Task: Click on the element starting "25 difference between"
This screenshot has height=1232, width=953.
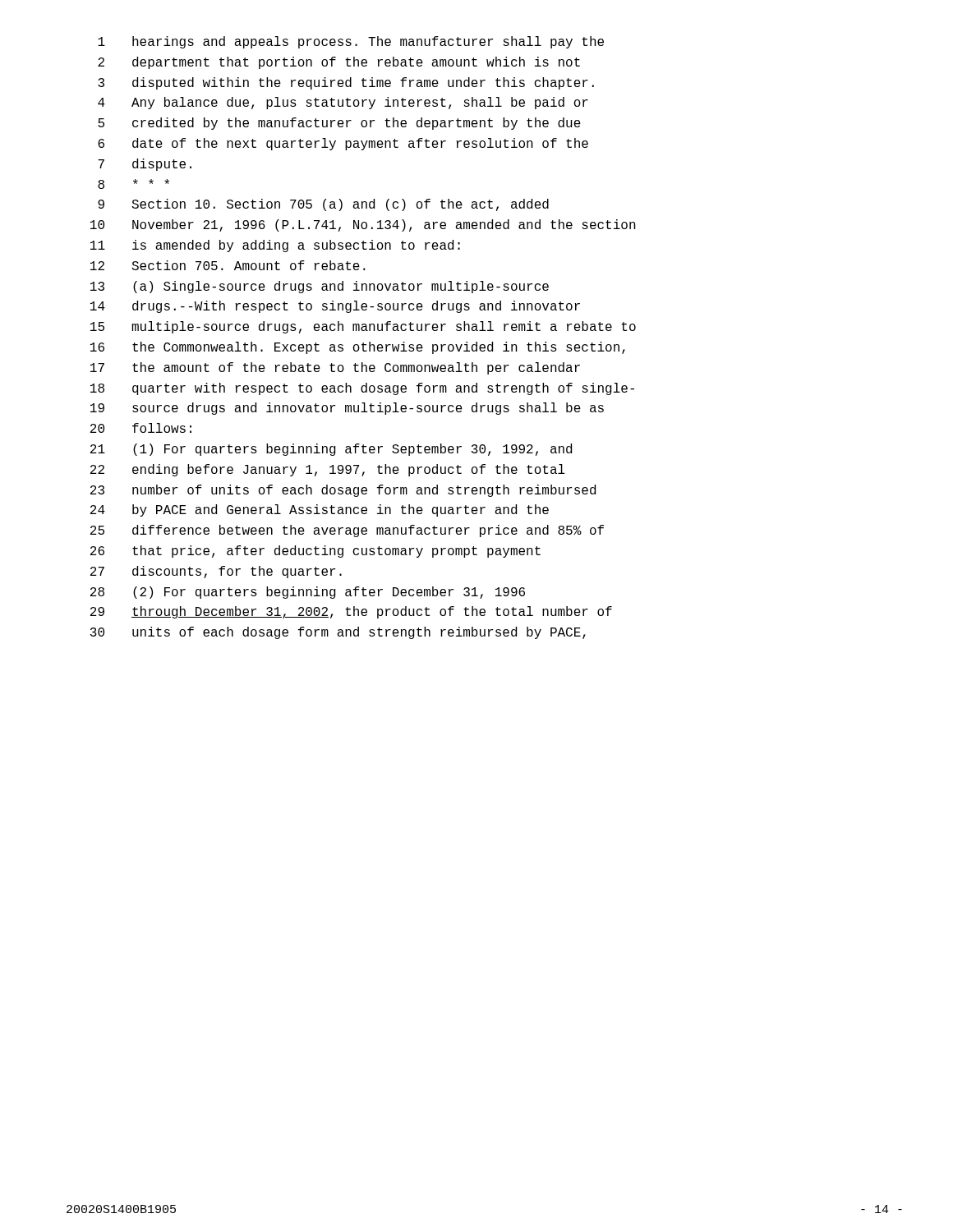Action: [485, 532]
